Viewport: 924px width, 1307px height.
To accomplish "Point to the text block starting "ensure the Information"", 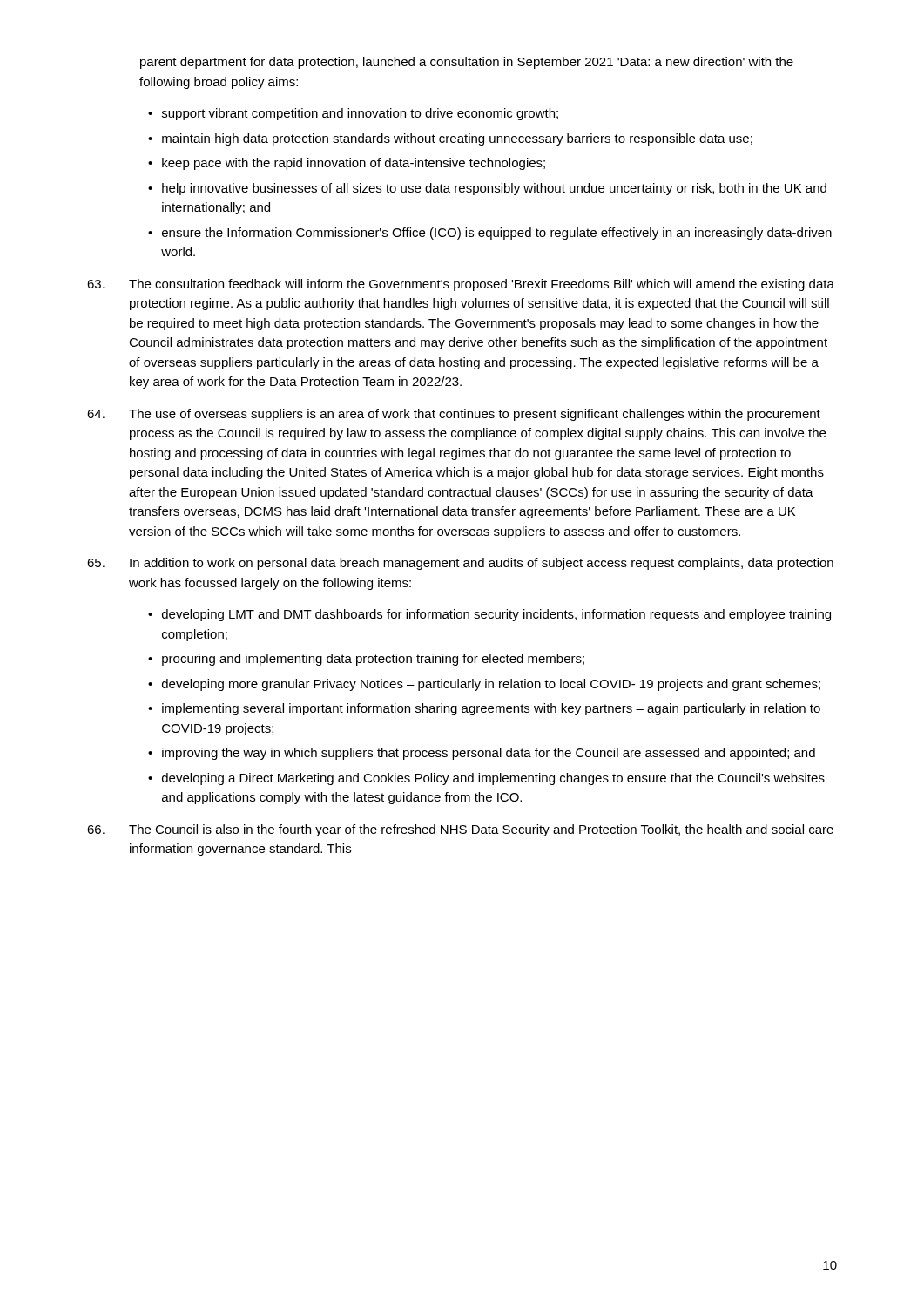I will pyautogui.click(x=497, y=242).
